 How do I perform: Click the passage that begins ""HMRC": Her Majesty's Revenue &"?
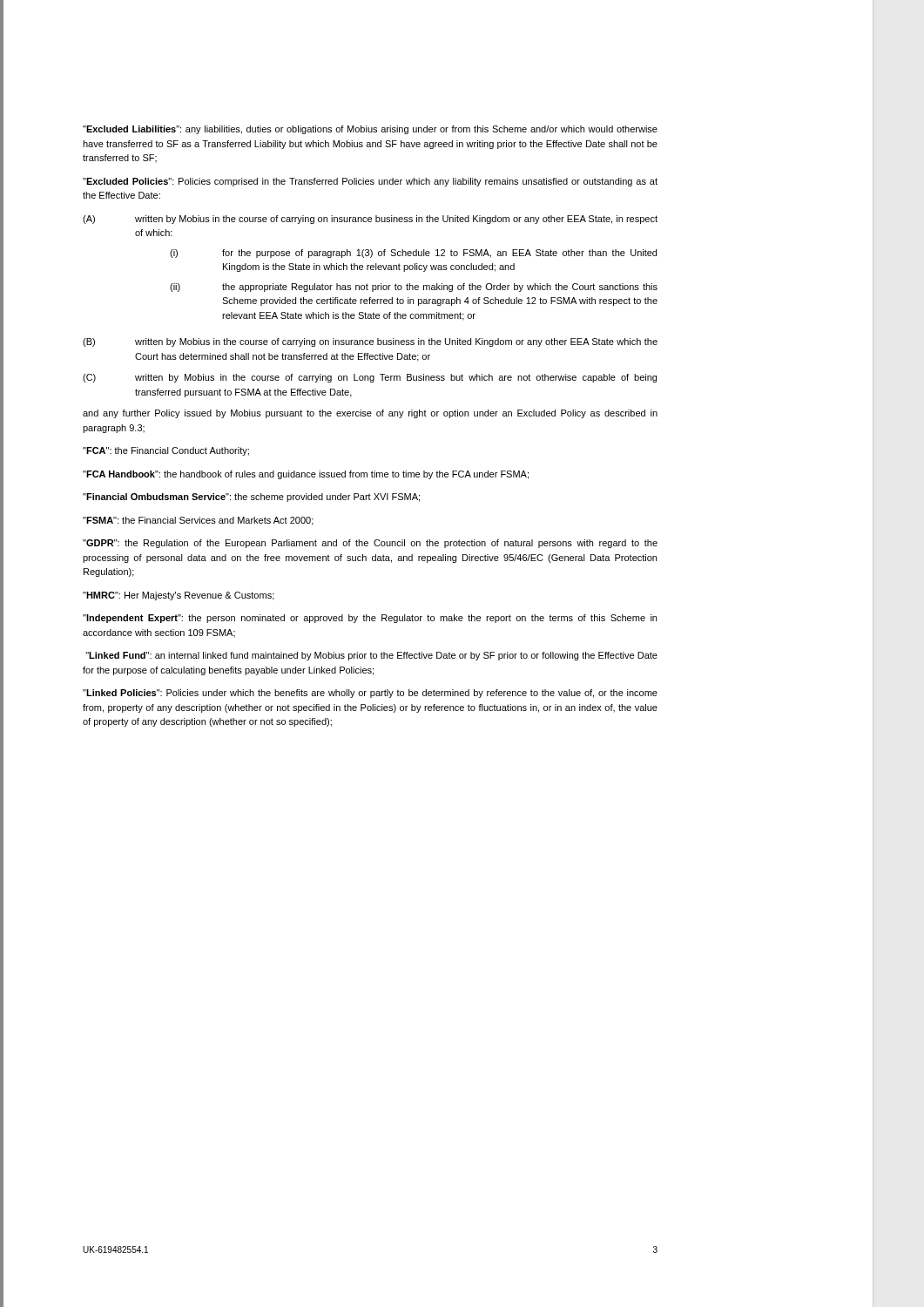pos(179,595)
